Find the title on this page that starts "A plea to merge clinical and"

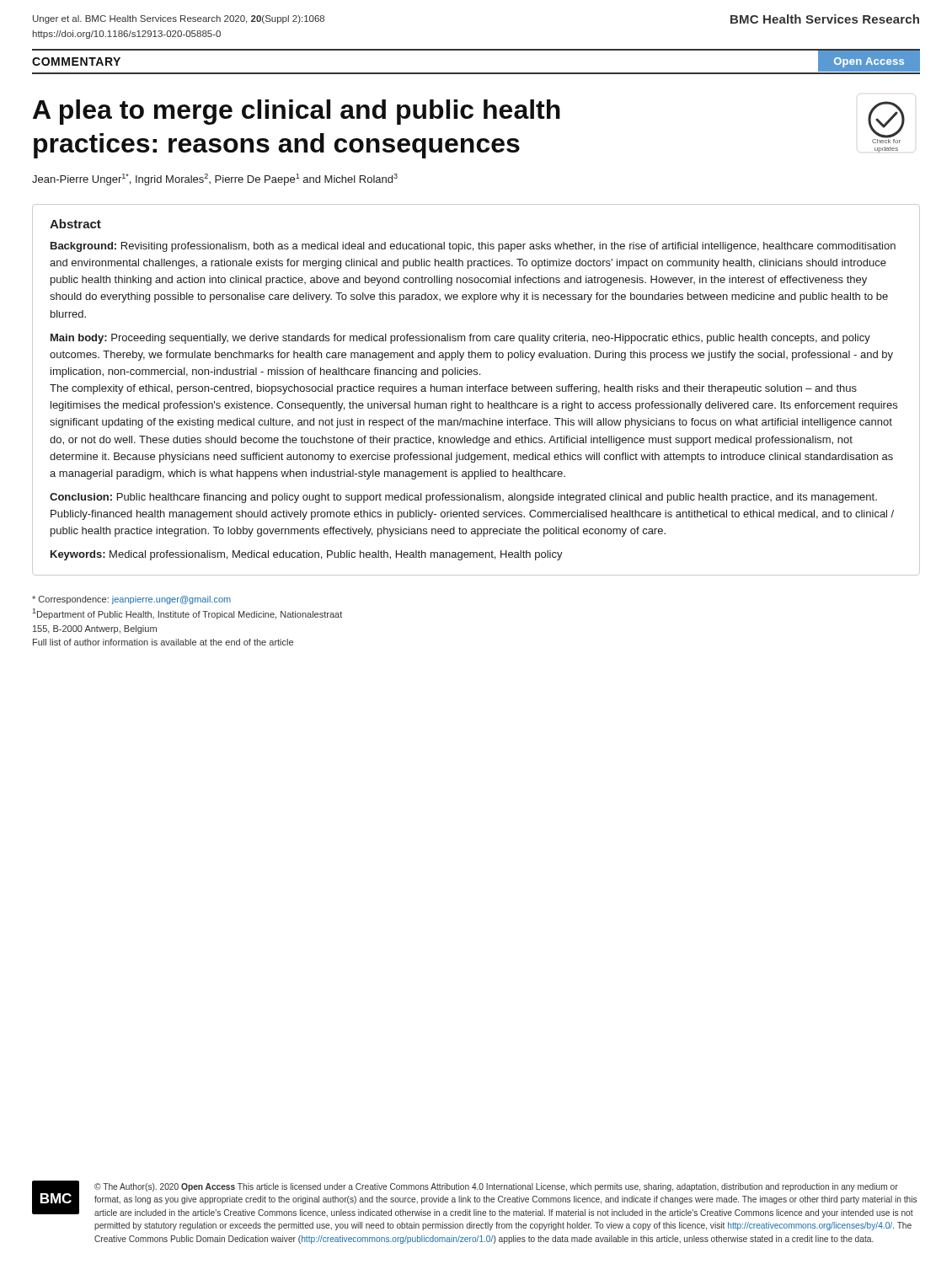pyautogui.click(x=297, y=126)
